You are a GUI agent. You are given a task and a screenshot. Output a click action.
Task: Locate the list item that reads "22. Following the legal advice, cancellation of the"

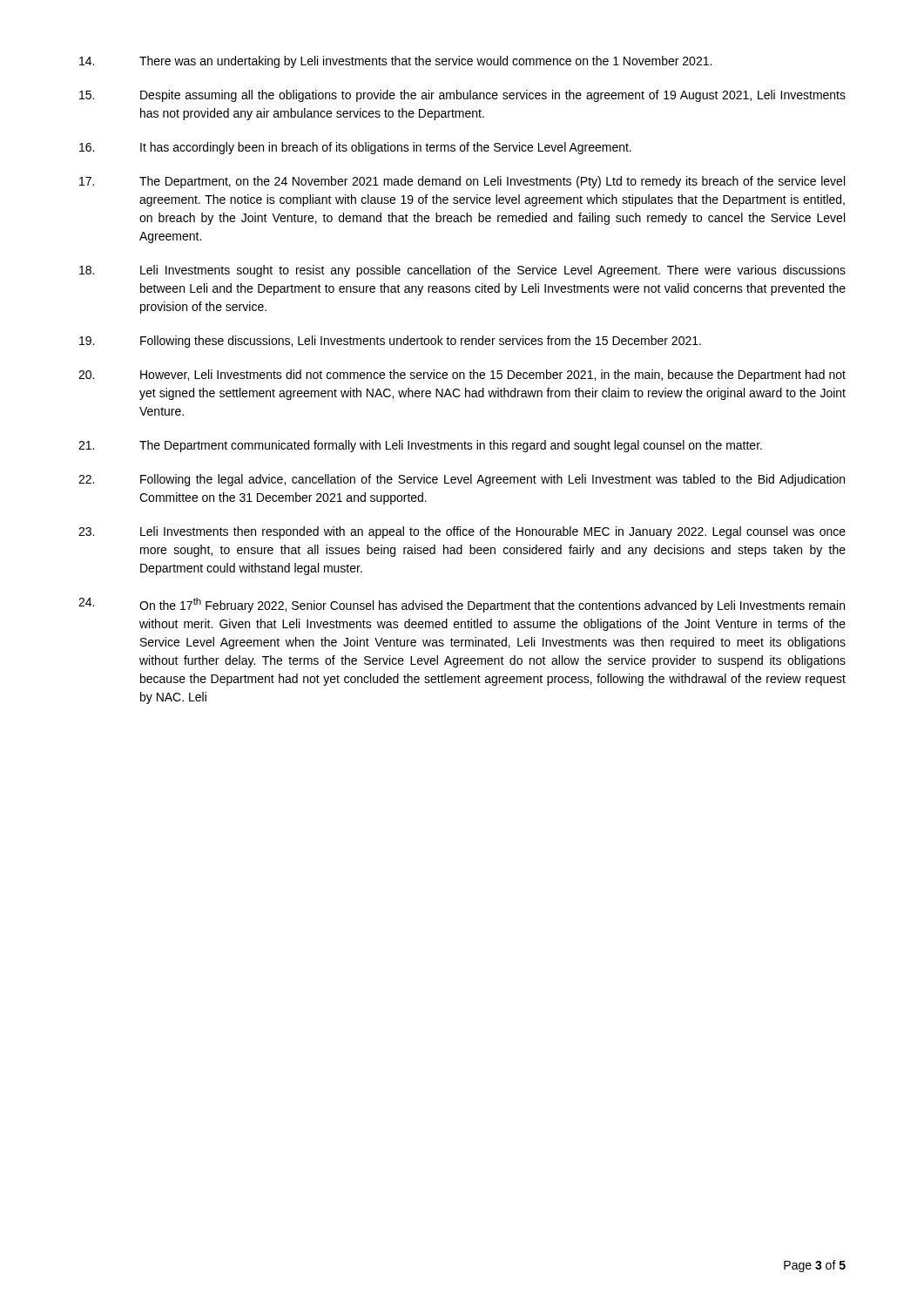click(x=462, y=489)
